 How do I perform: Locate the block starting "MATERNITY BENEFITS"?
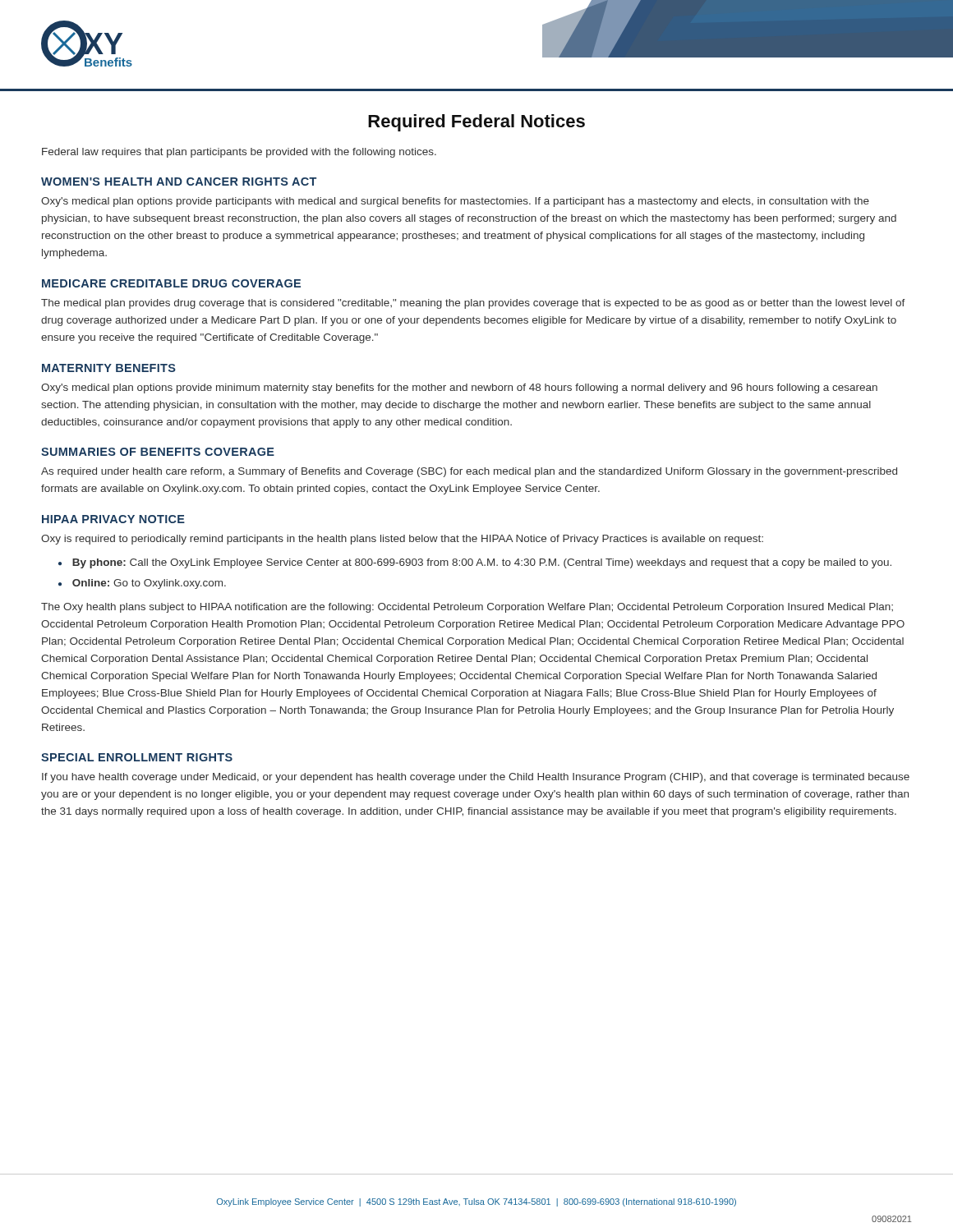pos(109,368)
